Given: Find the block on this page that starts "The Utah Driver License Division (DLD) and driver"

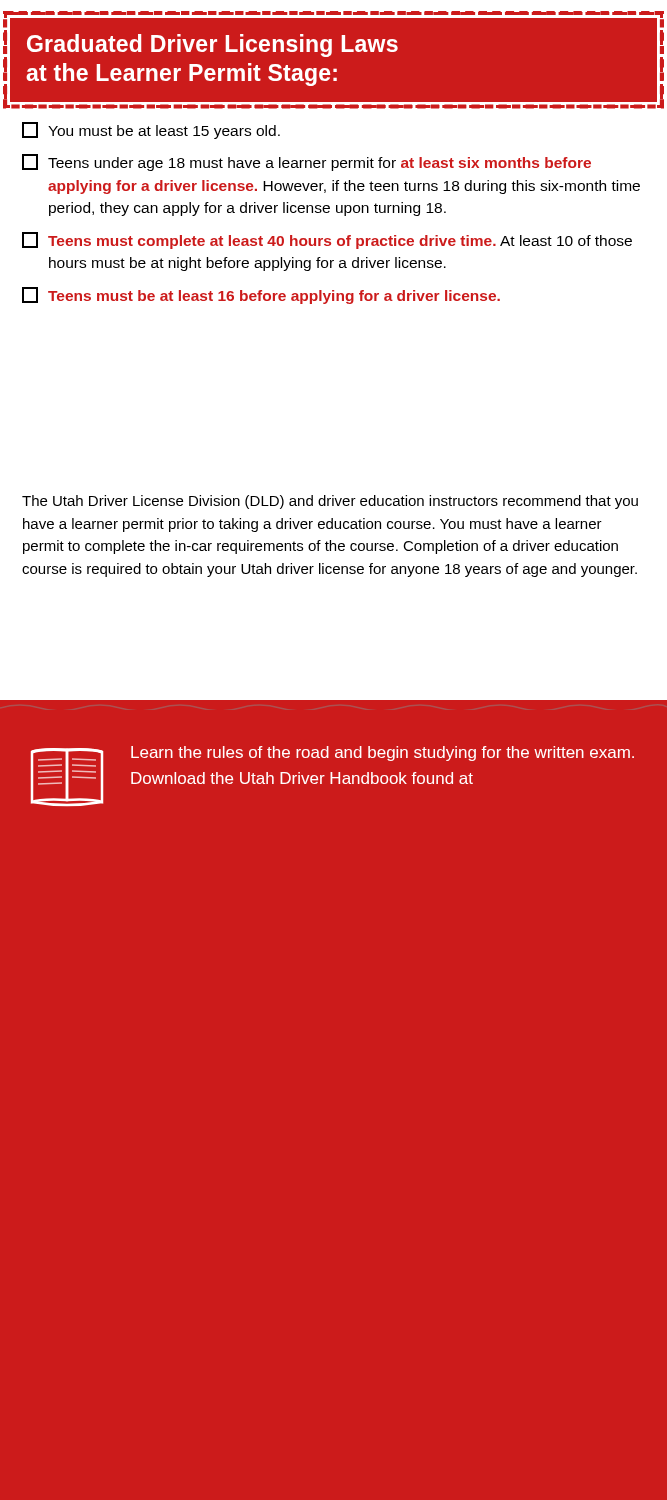Looking at the screenshot, I should (330, 534).
